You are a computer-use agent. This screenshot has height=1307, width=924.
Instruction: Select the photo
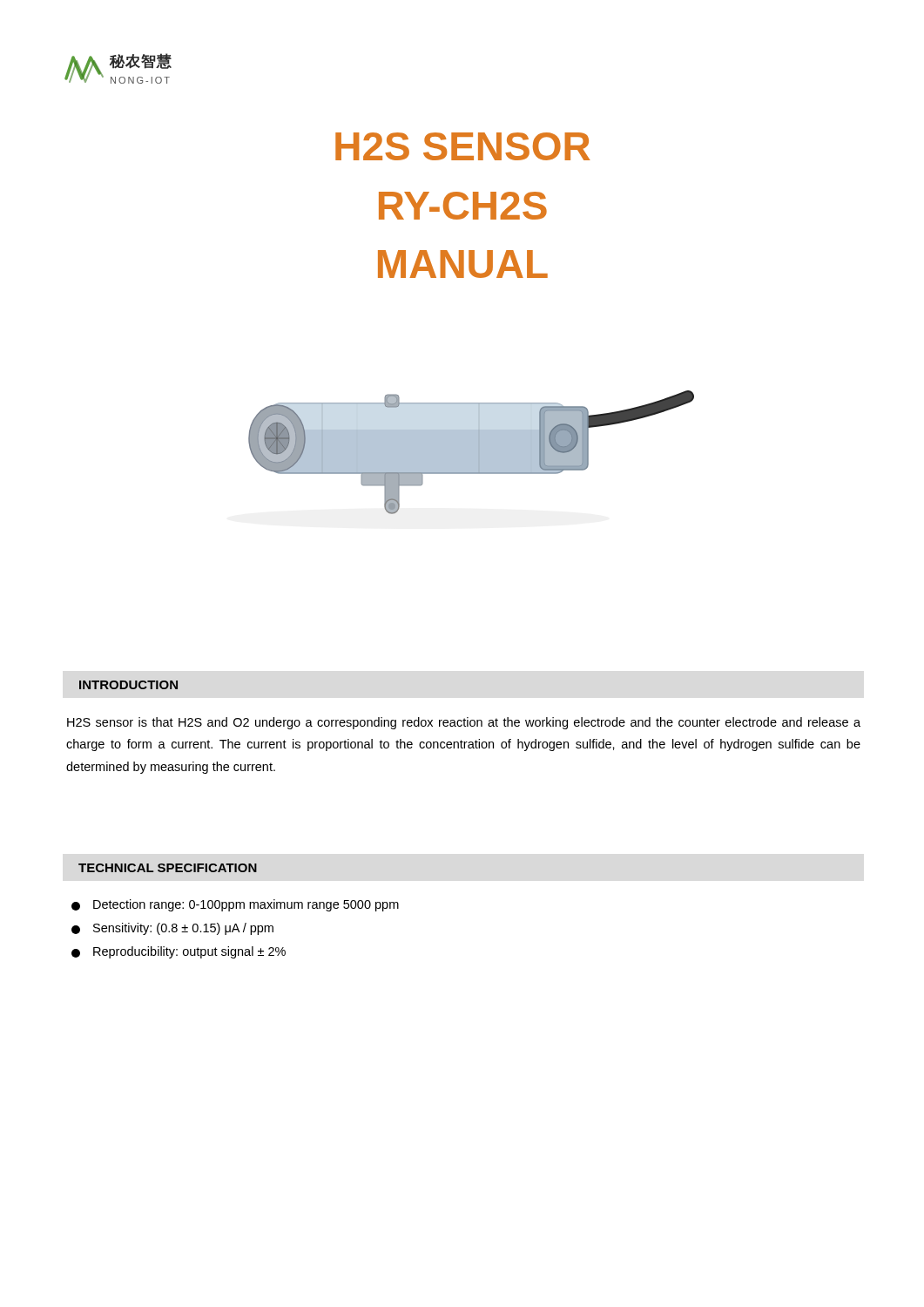[427, 440]
